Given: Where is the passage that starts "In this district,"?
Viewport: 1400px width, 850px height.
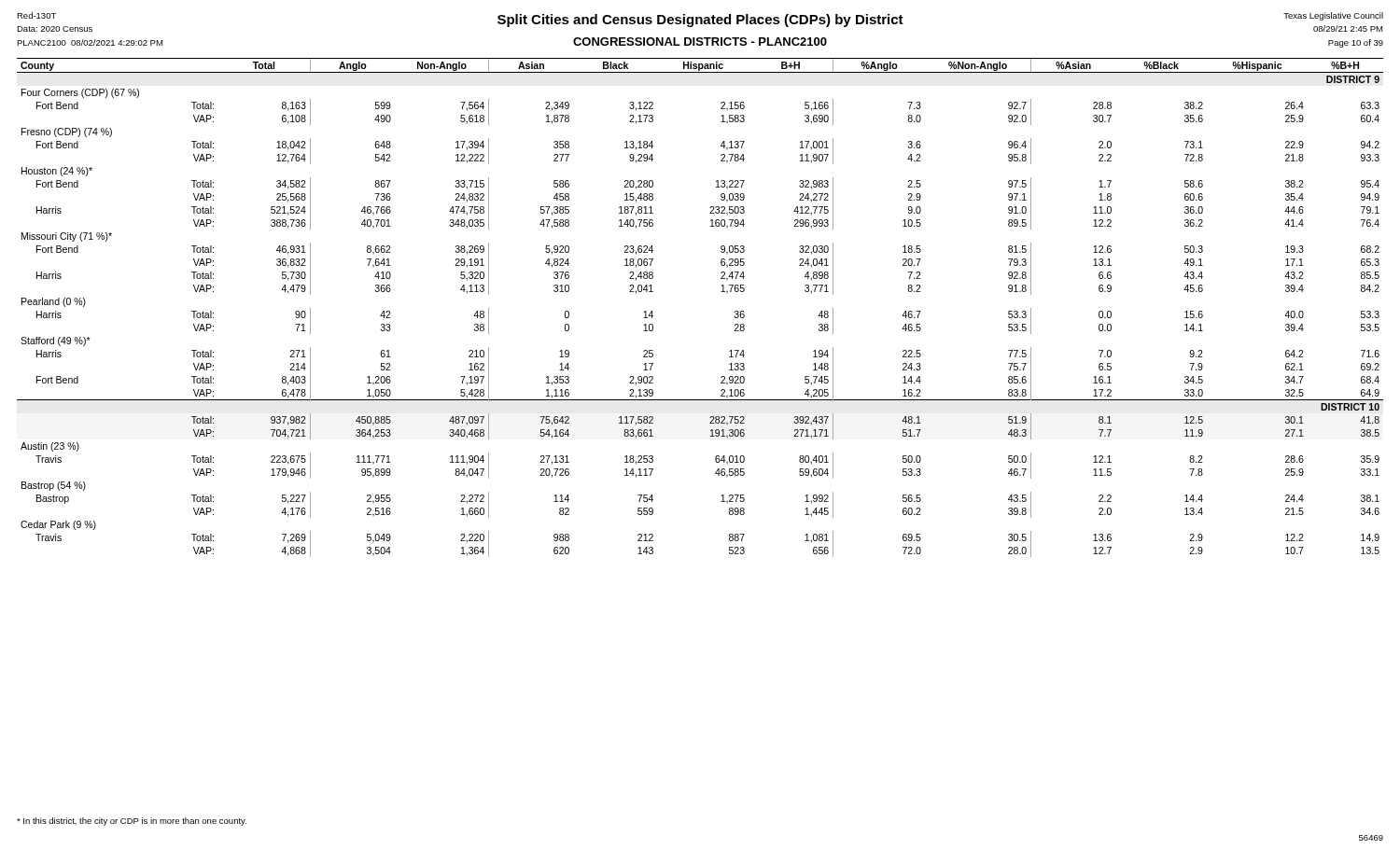Looking at the screenshot, I should click(132, 821).
